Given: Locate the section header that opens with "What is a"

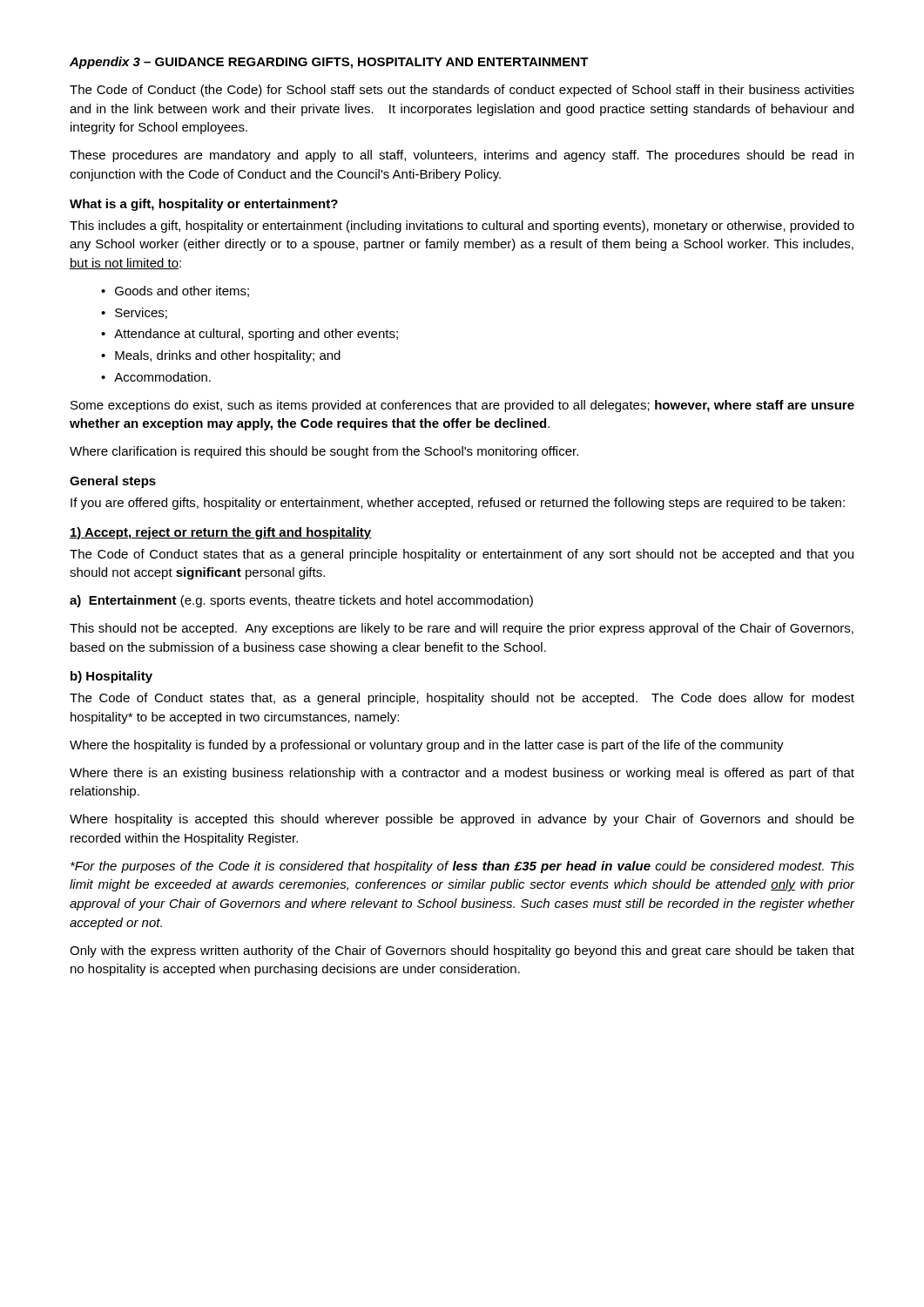Looking at the screenshot, I should 204,203.
